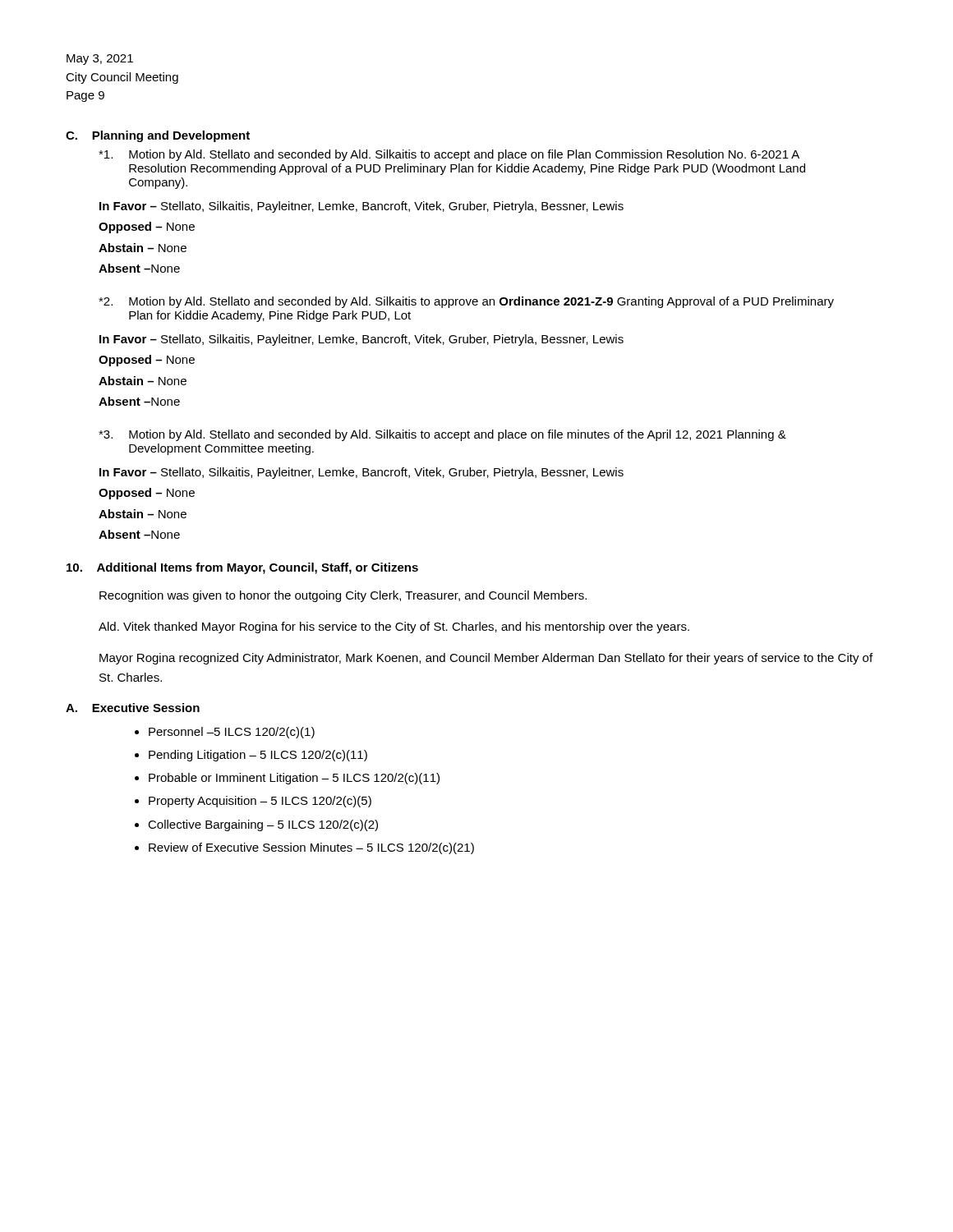Point to the block beginning "Pending Litigation –"
Viewport: 953px width, 1232px height.
258,754
